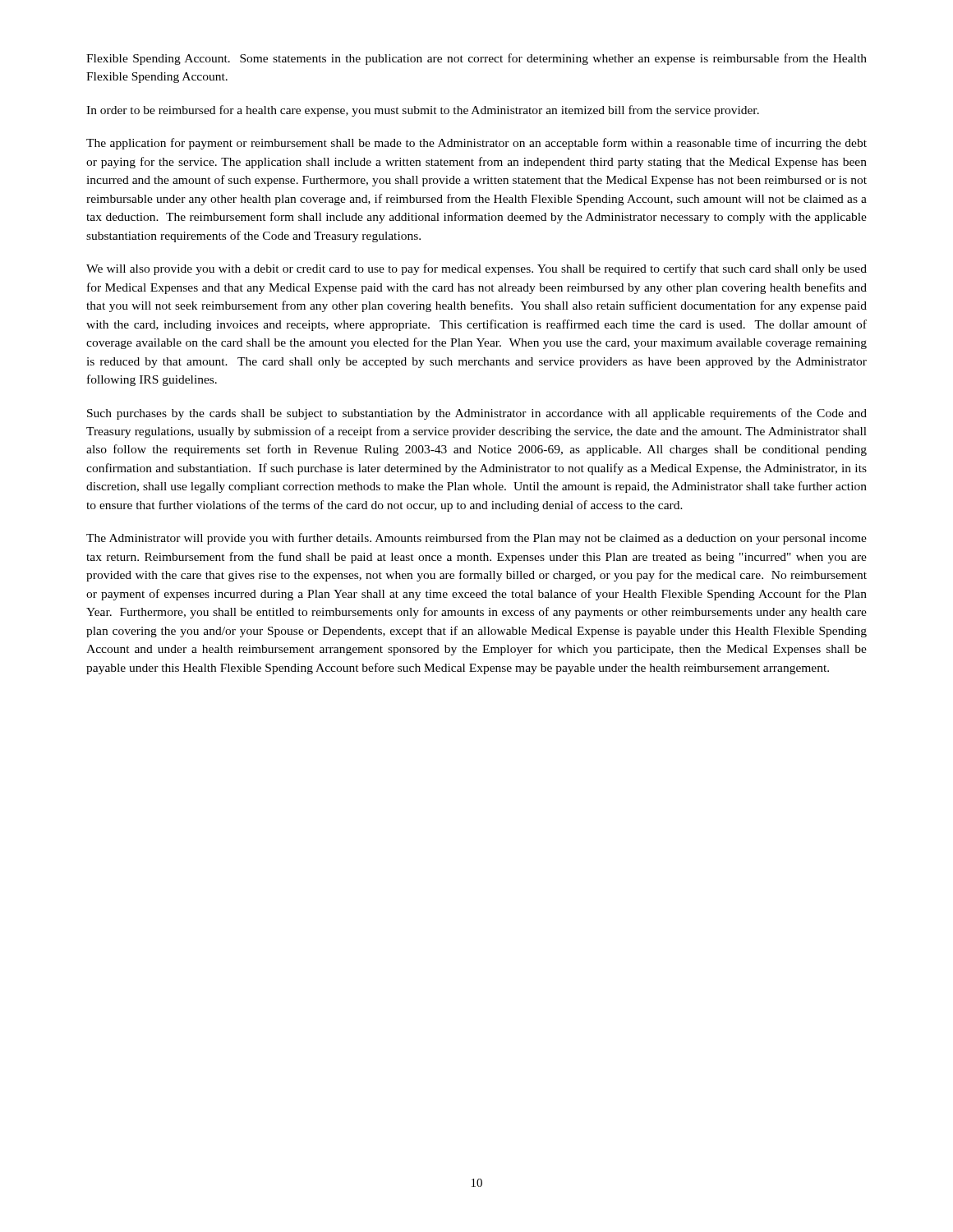Navigate to the text block starting "The Administrator will"

[x=476, y=602]
